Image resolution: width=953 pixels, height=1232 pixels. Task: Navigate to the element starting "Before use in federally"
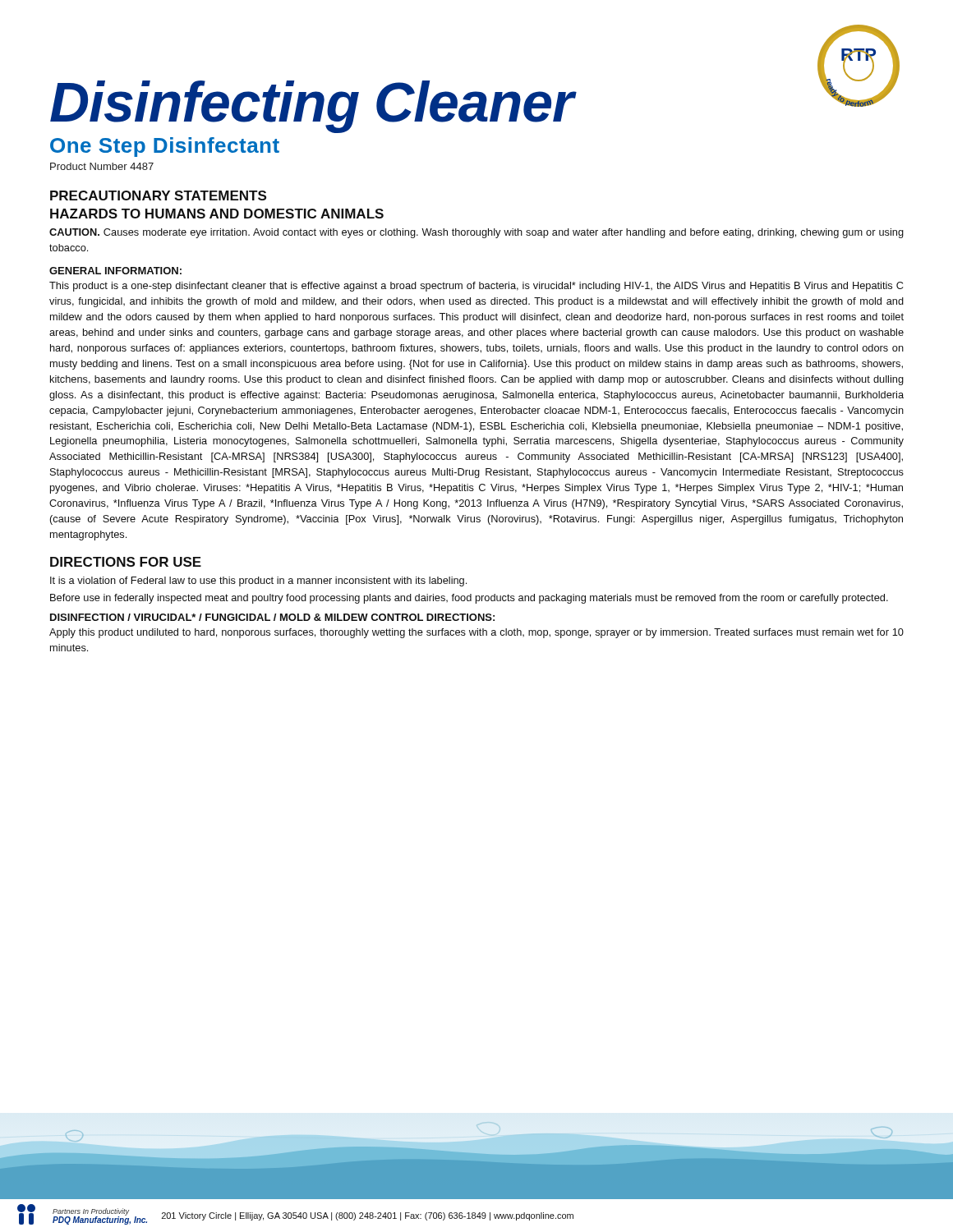tap(476, 598)
